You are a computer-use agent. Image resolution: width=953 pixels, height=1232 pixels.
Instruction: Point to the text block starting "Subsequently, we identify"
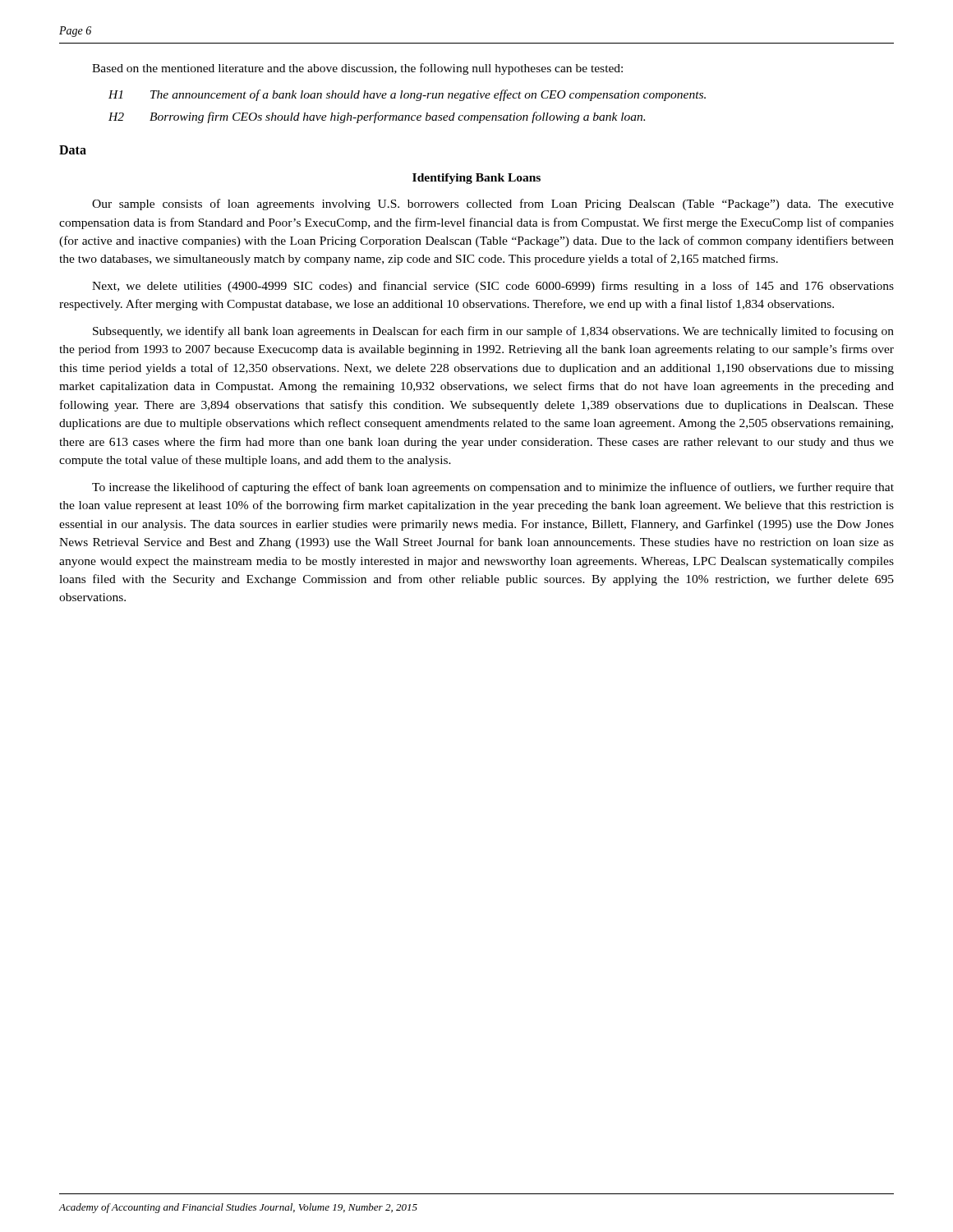coord(476,395)
